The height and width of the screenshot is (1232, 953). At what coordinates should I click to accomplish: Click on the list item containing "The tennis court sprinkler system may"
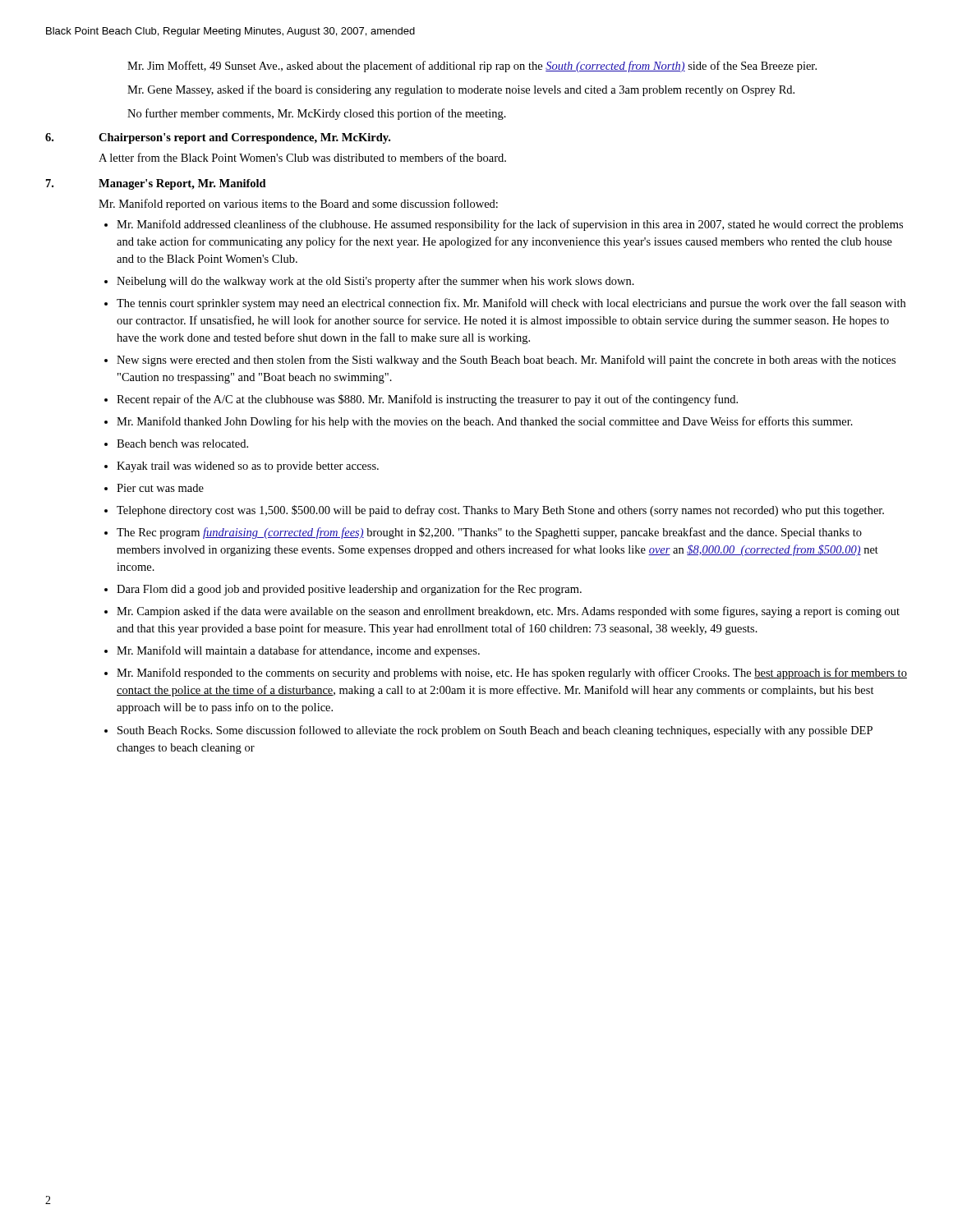pos(511,321)
